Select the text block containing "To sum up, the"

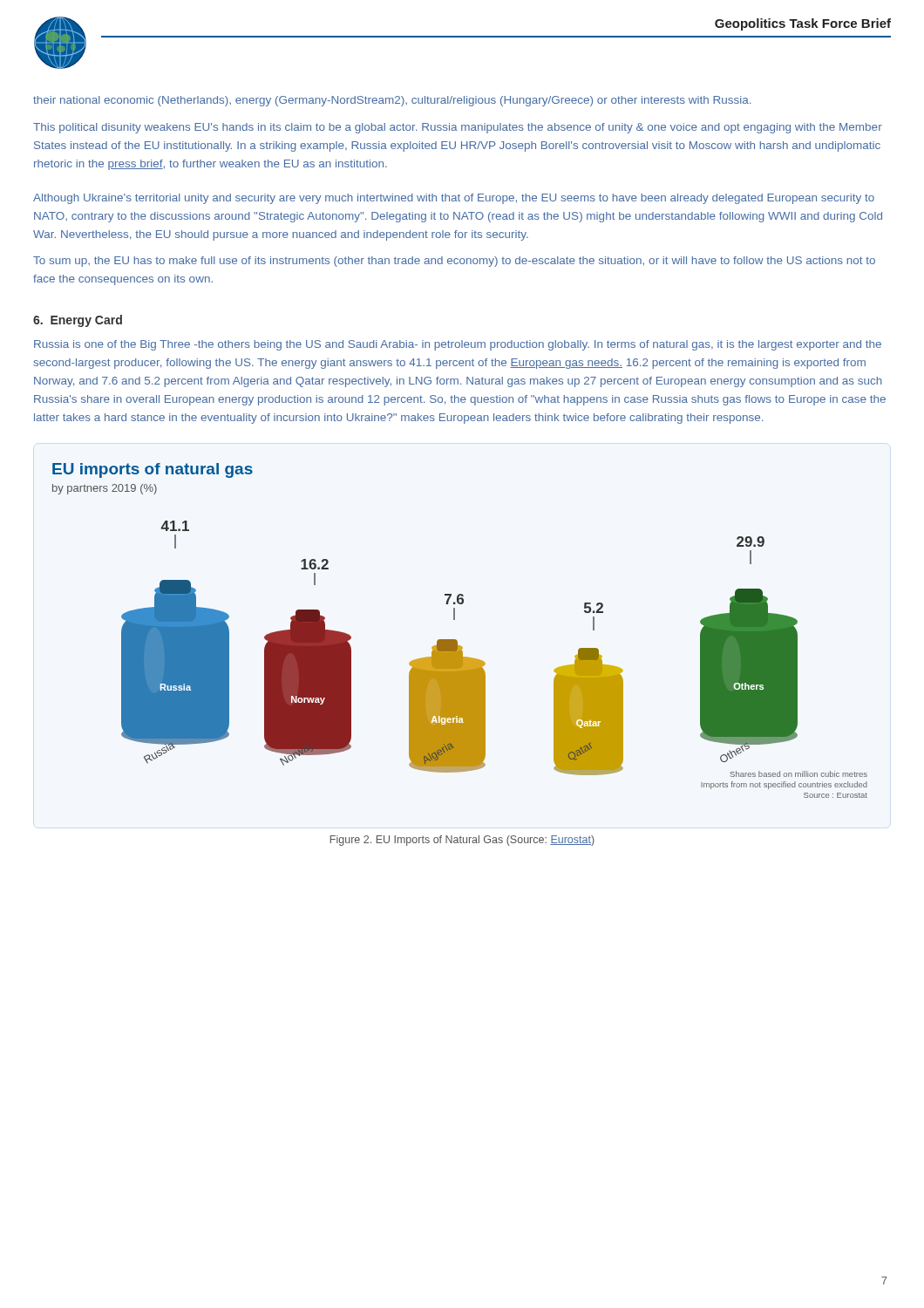(454, 270)
